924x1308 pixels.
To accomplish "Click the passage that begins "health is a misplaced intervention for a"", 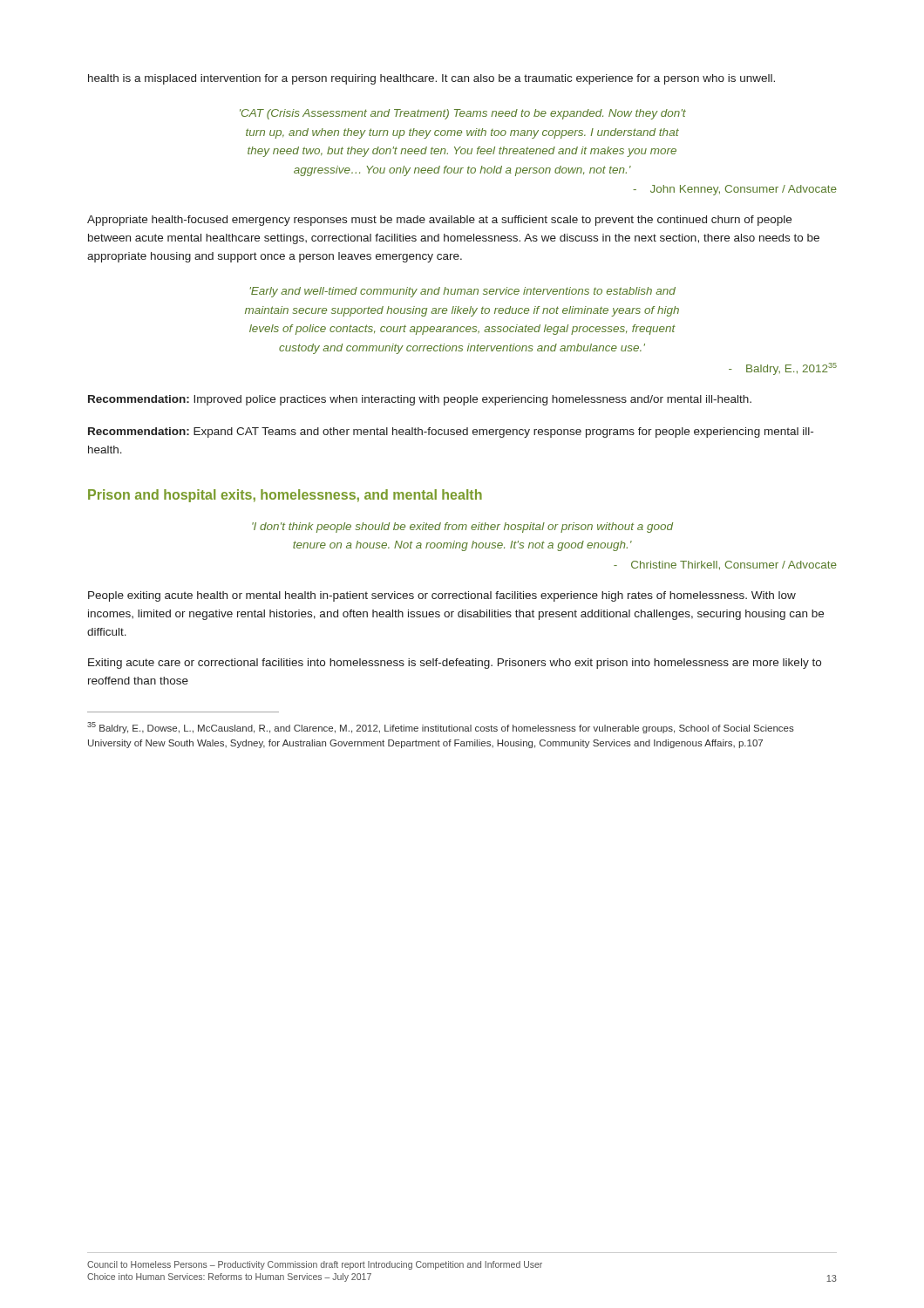I will tap(432, 78).
